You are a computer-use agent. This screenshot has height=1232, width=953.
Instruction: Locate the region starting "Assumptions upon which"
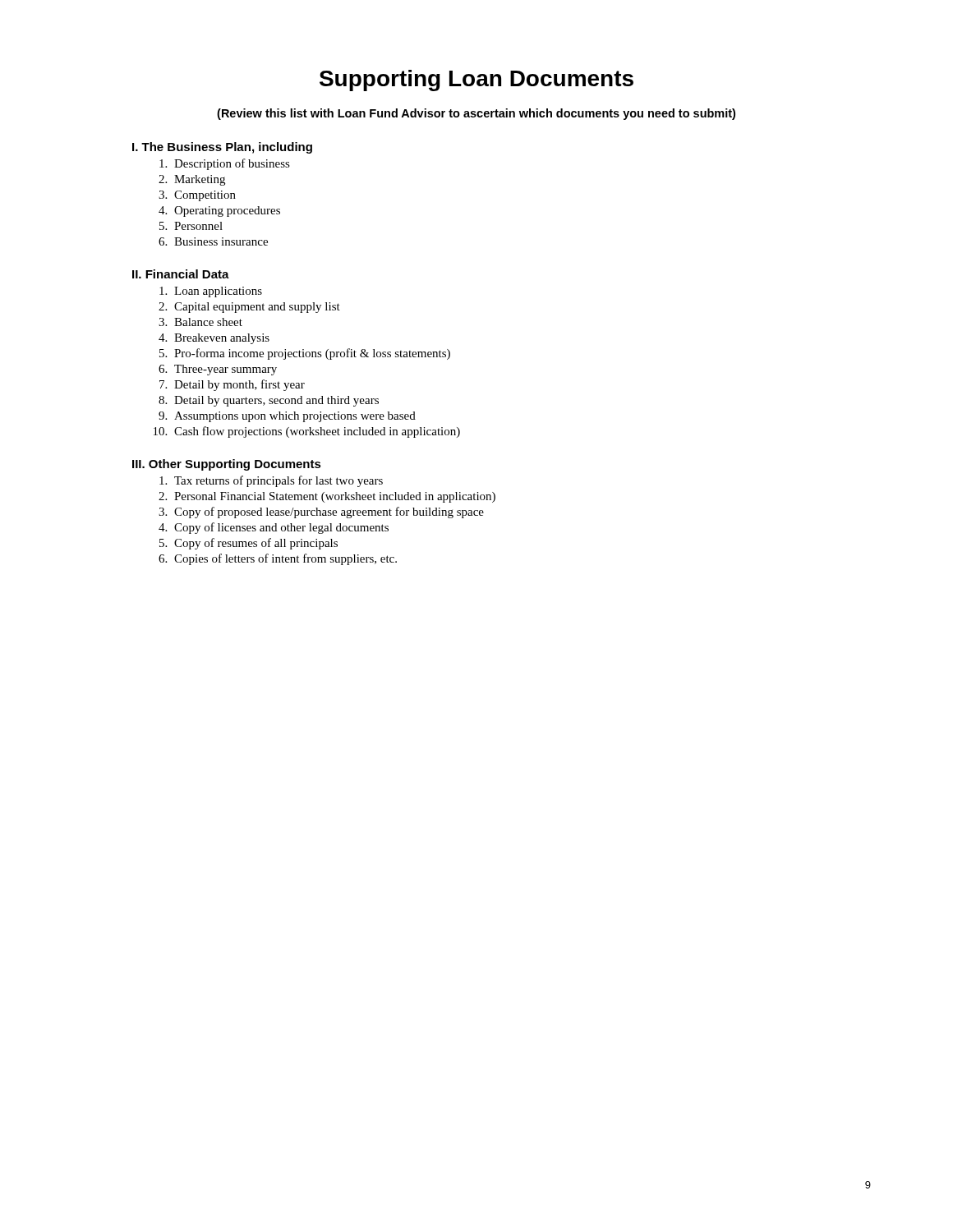pos(295,416)
